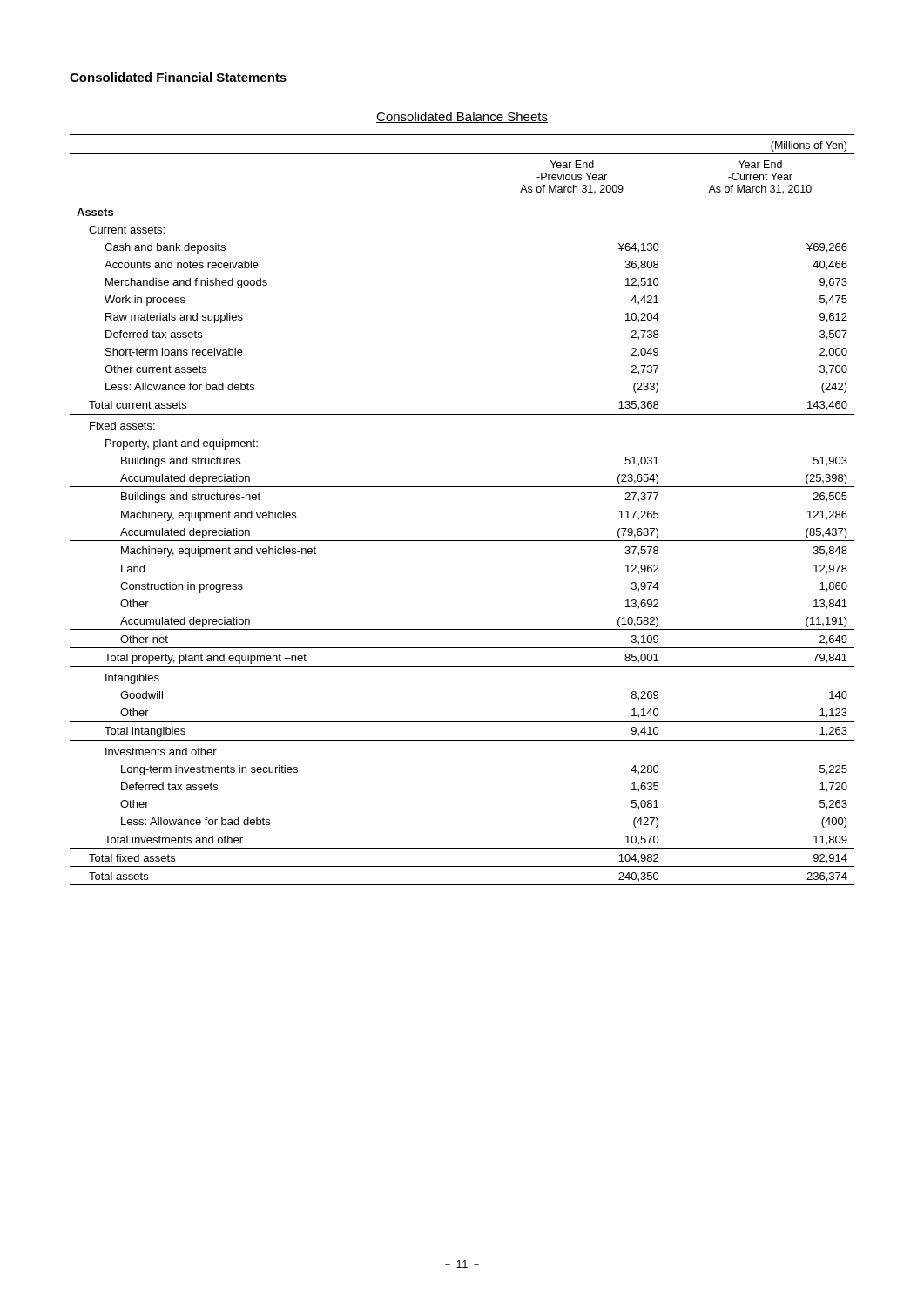
Task: Locate the title
Action: (x=462, y=116)
